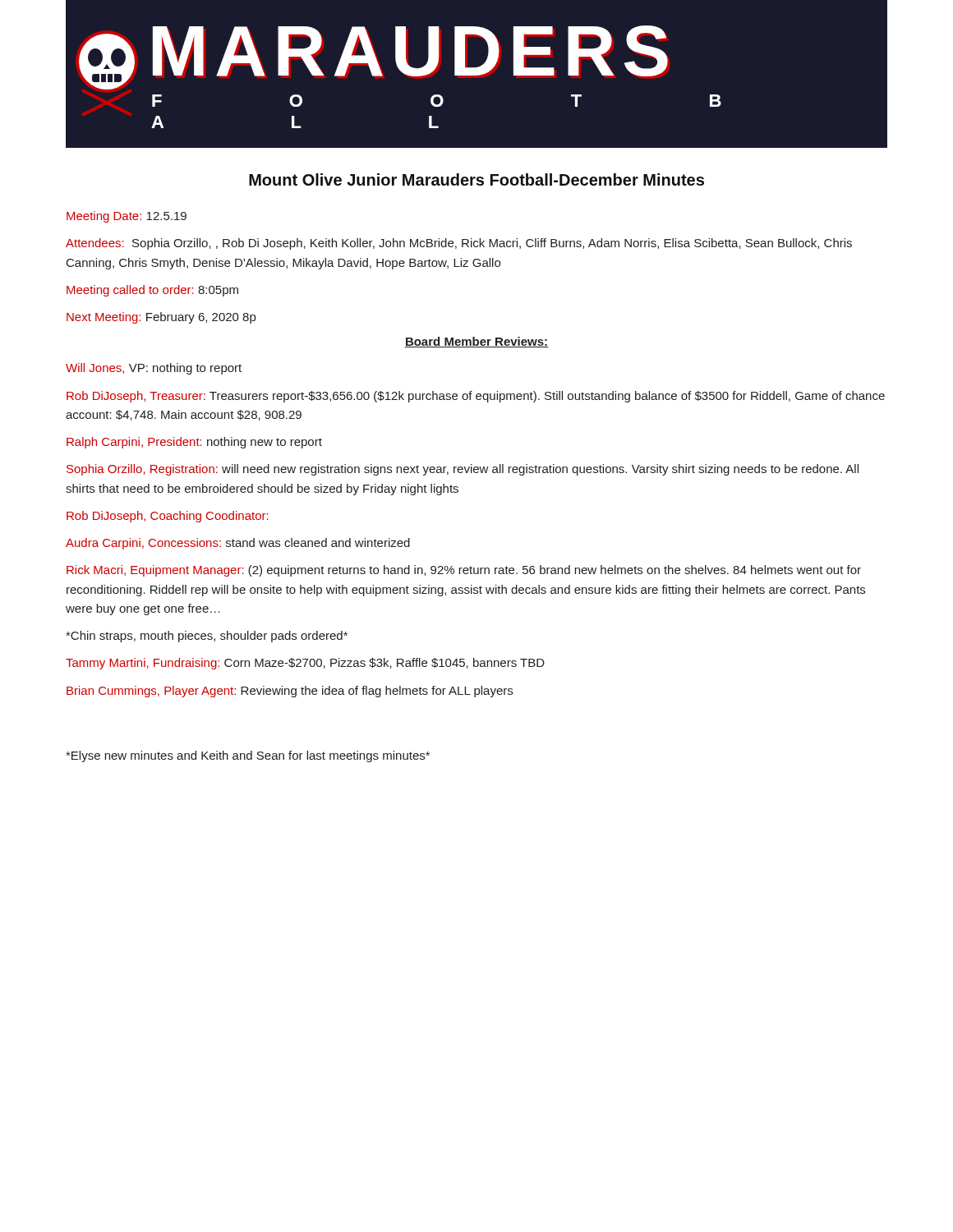Point to the text starting "Rick Macri, Equipment Manager: (2) equipment returns to"
Image resolution: width=953 pixels, height=1232 pixels.
point(466,589)
